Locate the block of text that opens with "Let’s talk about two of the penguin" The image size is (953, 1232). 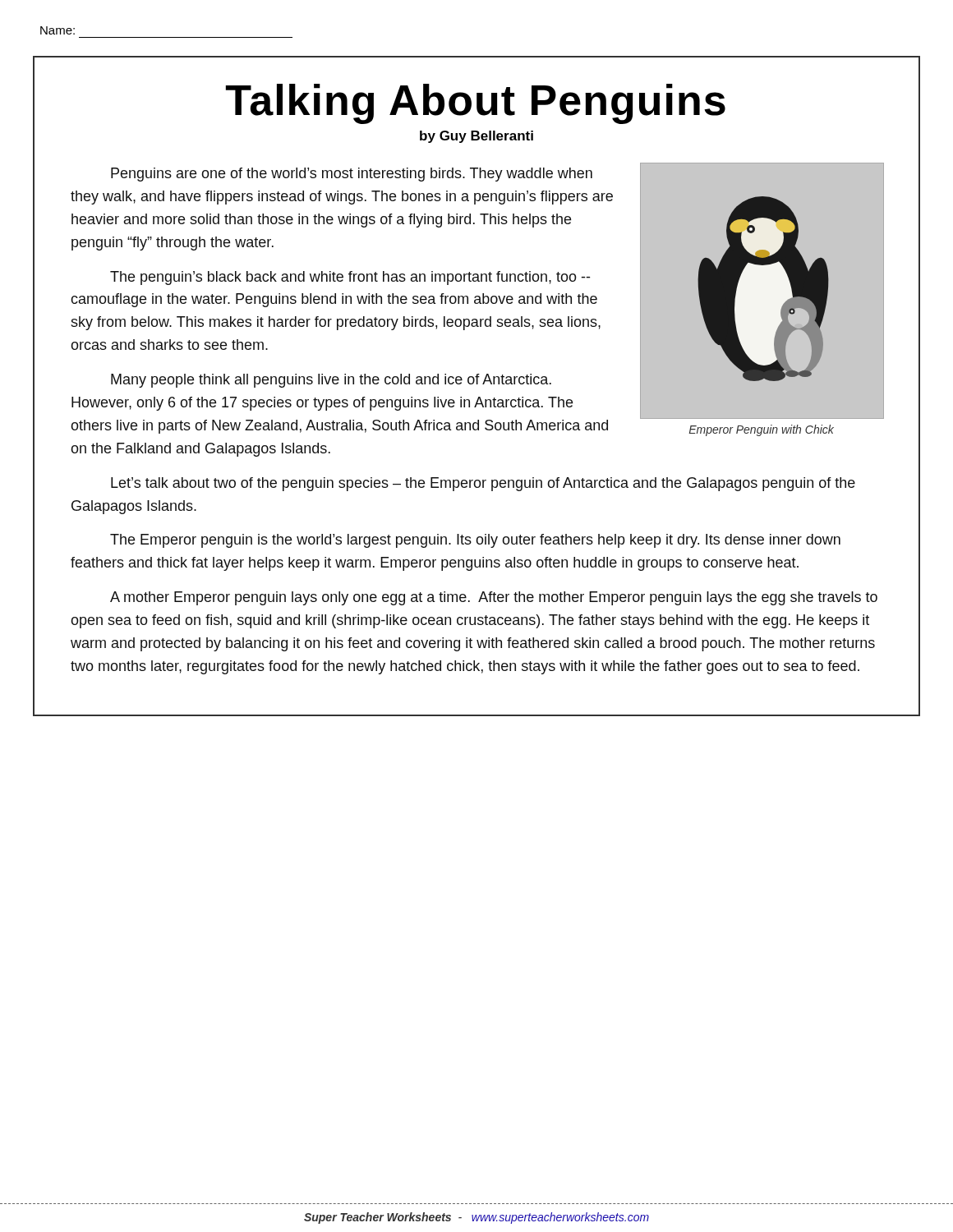(463, 494)
